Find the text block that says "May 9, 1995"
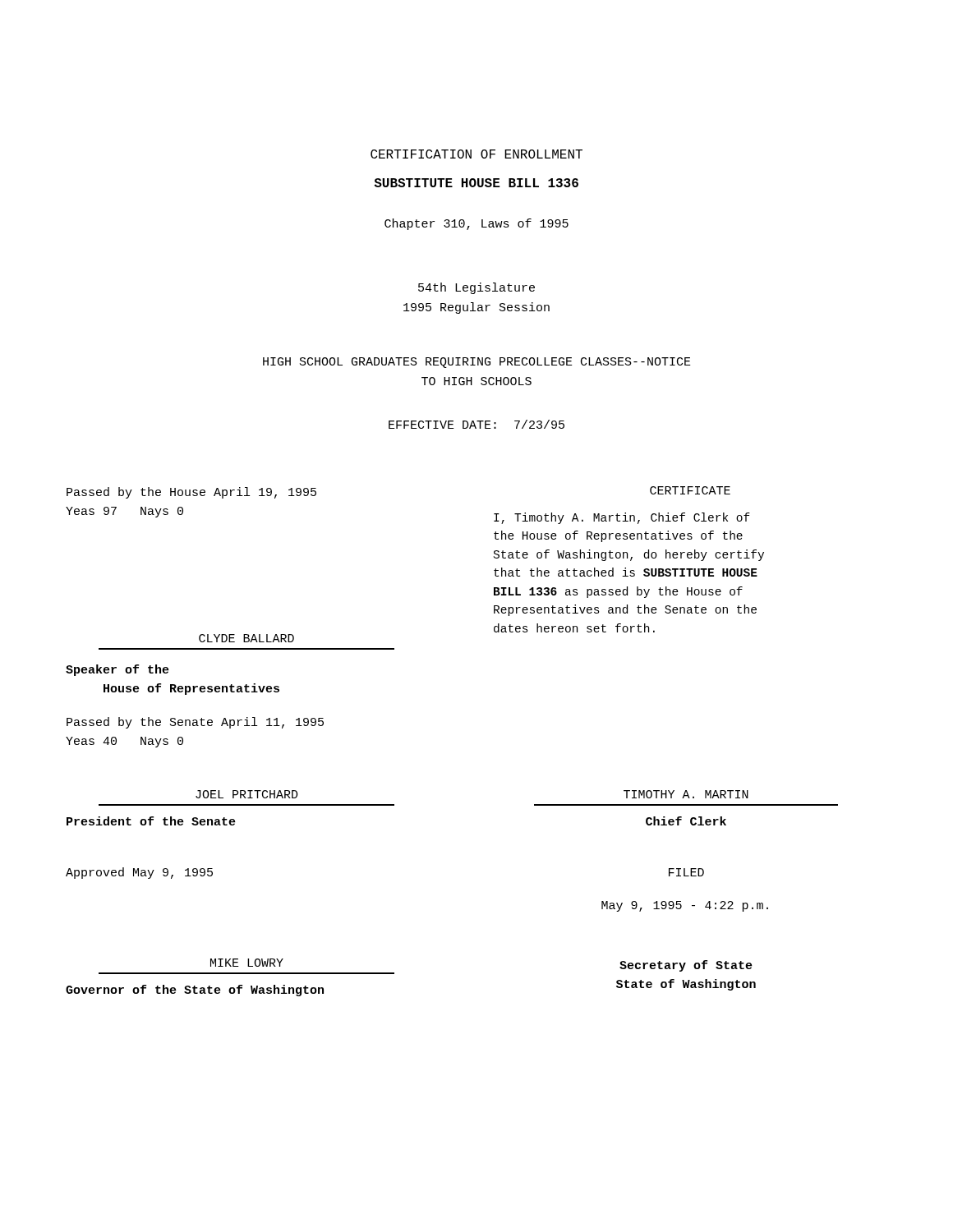 [x=686, y=906]
